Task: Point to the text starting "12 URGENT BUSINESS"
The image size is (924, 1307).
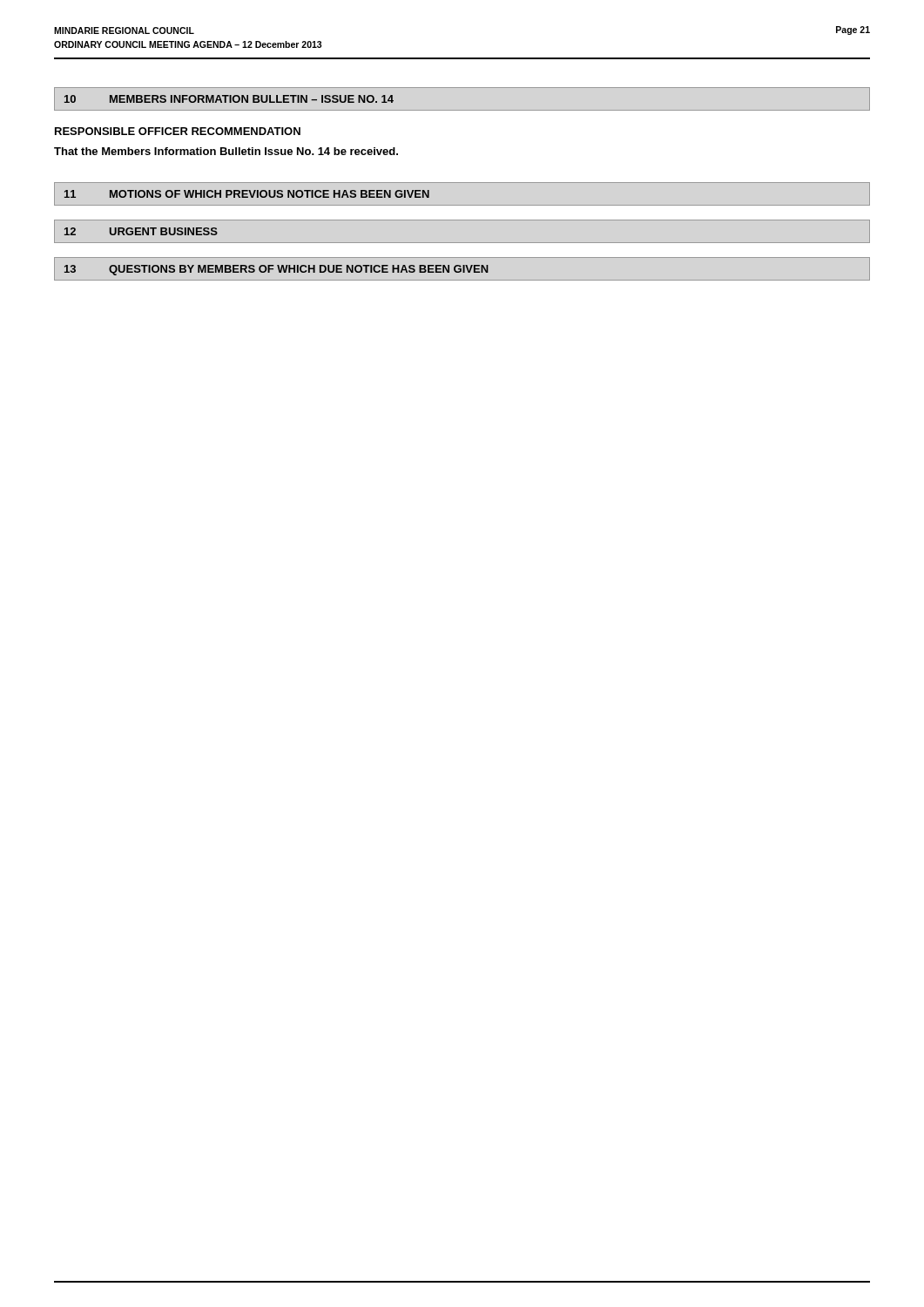Action: point(141,231)
